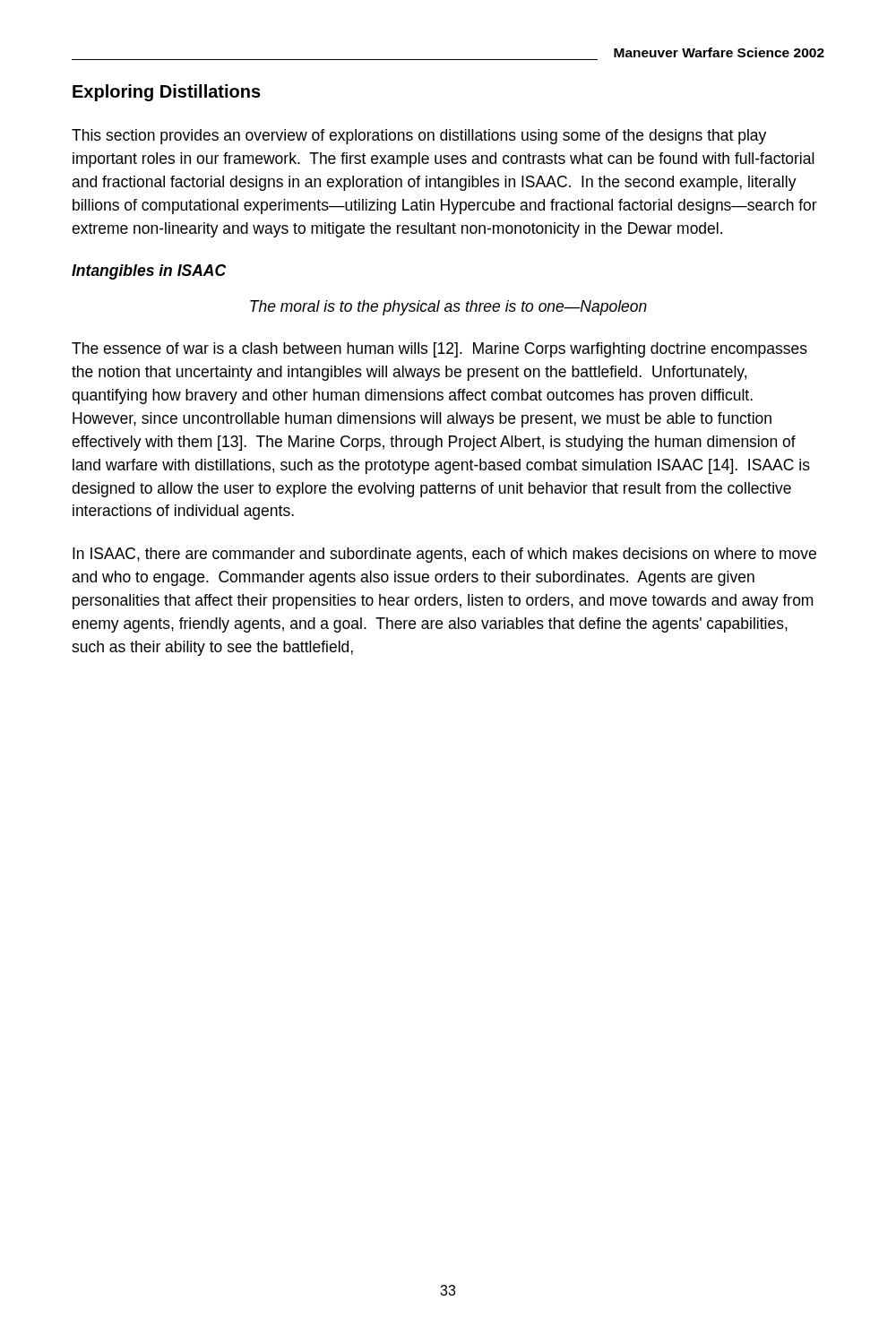Point to the block starting "This section provides an overview of explorations on"
The height and width of the screenshot is (1344, 896).
click(444, 182)
